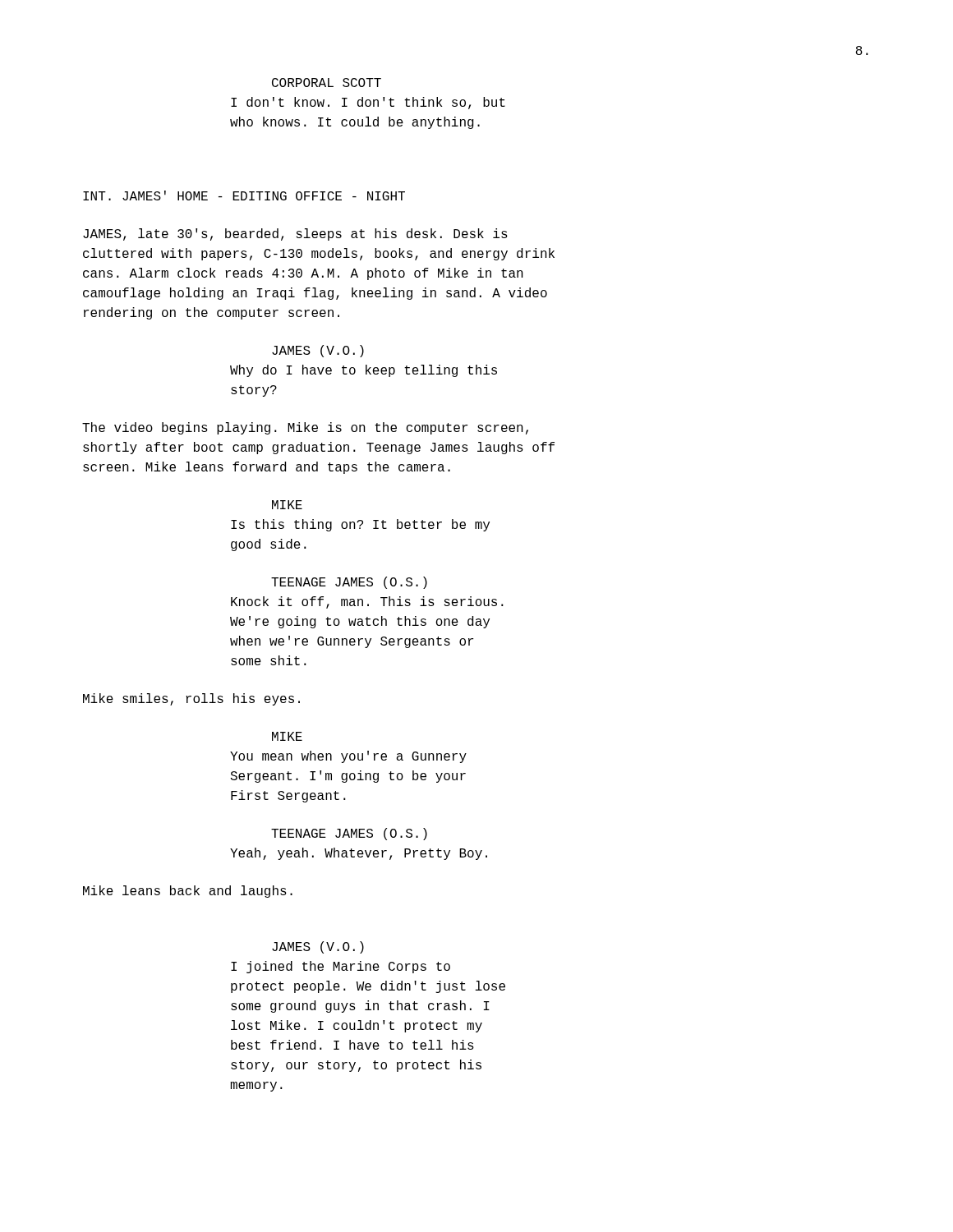Select the block starting "CORPORAL SCOTT I don't know. I"

(x=493, y=103)
